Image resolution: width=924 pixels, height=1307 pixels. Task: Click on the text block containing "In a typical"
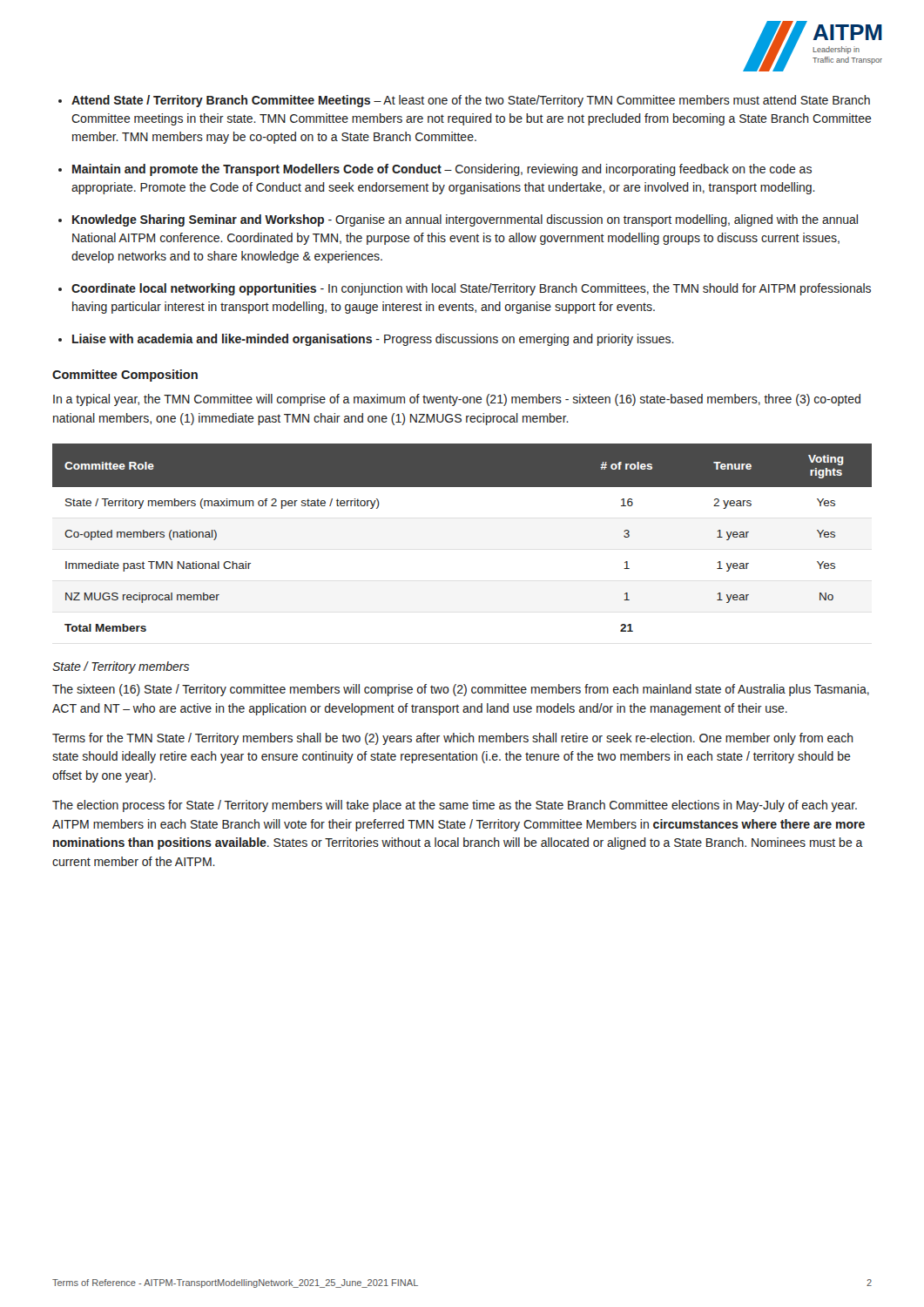(457, 409)
